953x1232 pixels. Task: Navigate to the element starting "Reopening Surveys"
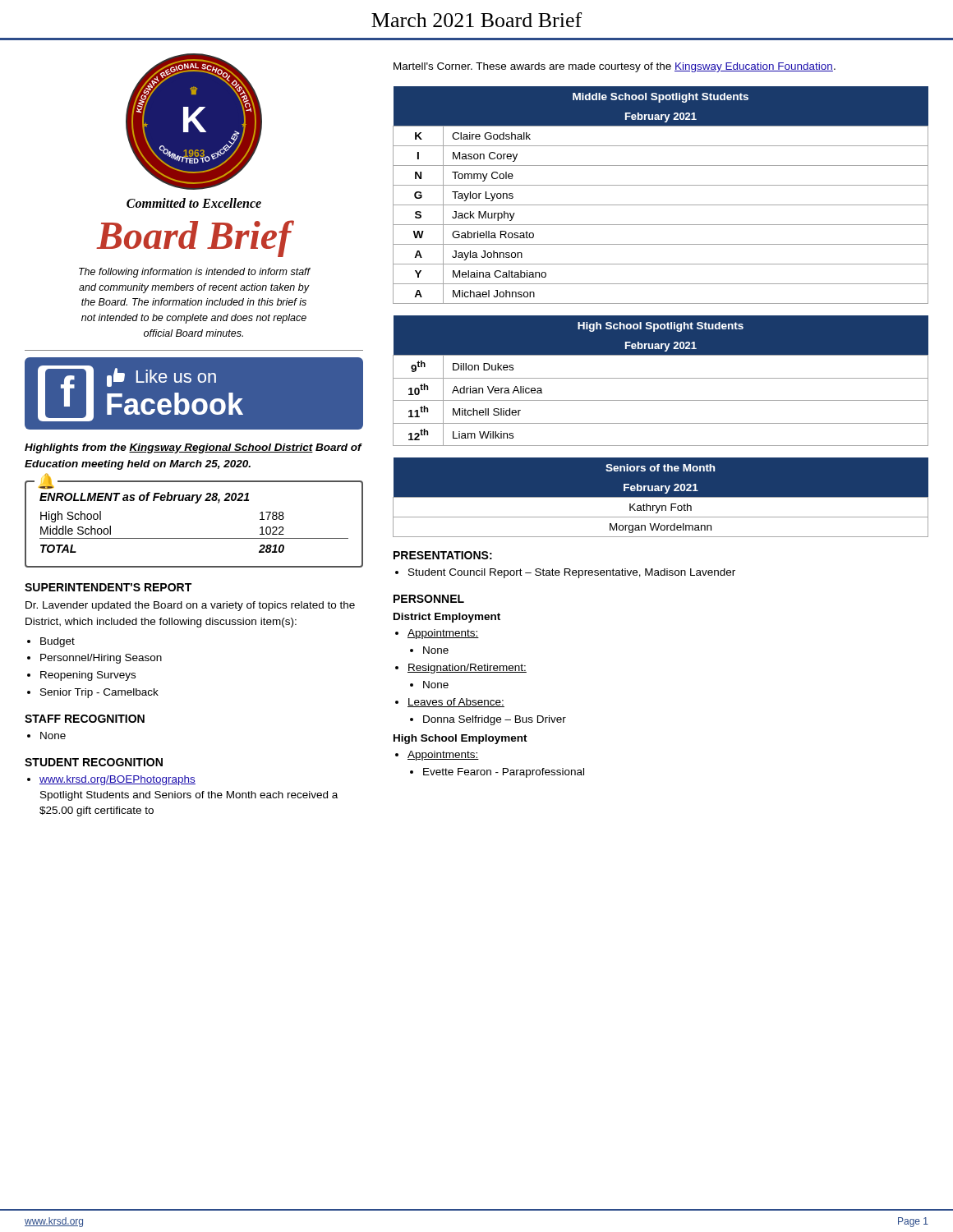coord(88,675)
